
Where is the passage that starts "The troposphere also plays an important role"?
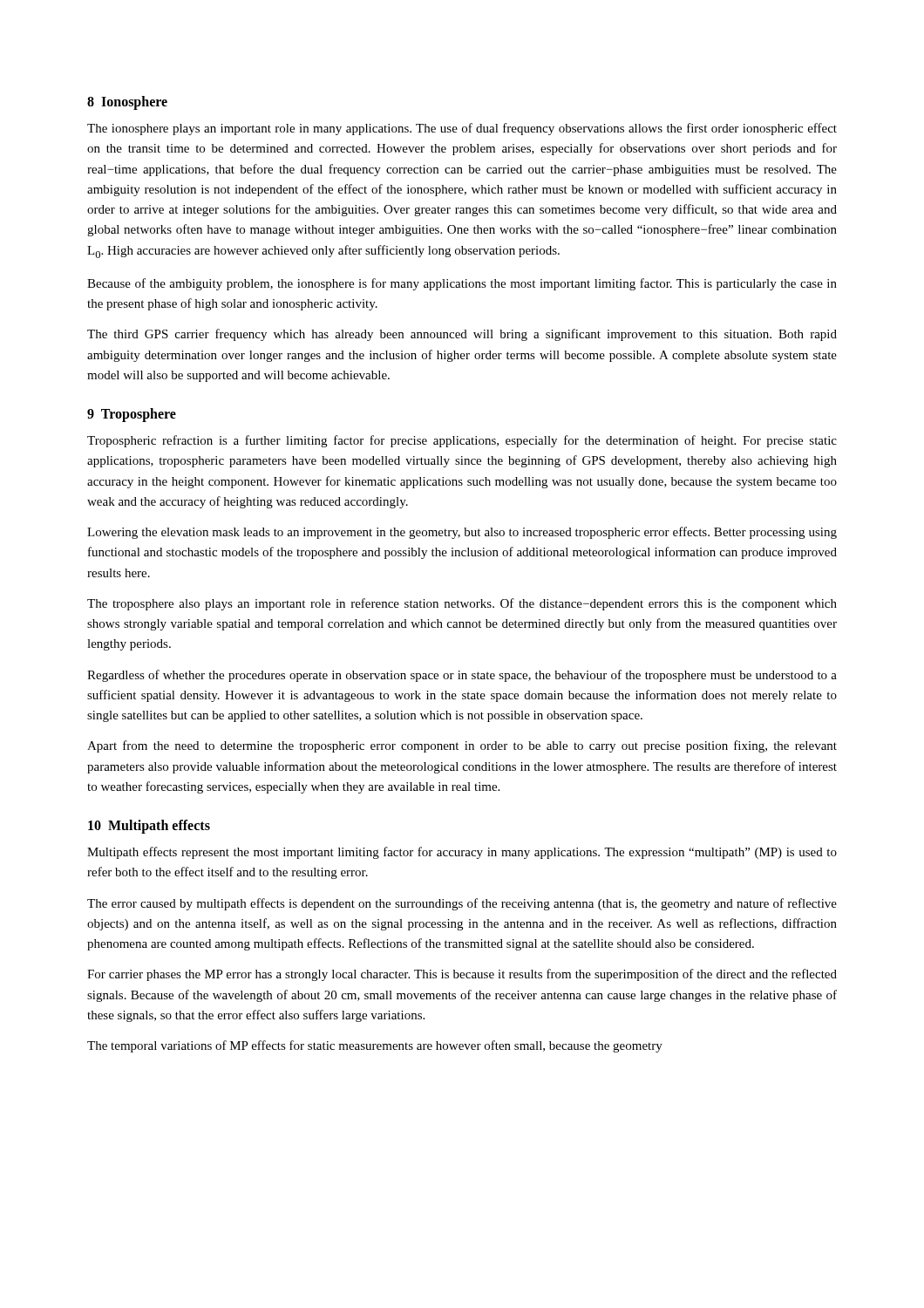pyautogui.click(x=462, y=624)
